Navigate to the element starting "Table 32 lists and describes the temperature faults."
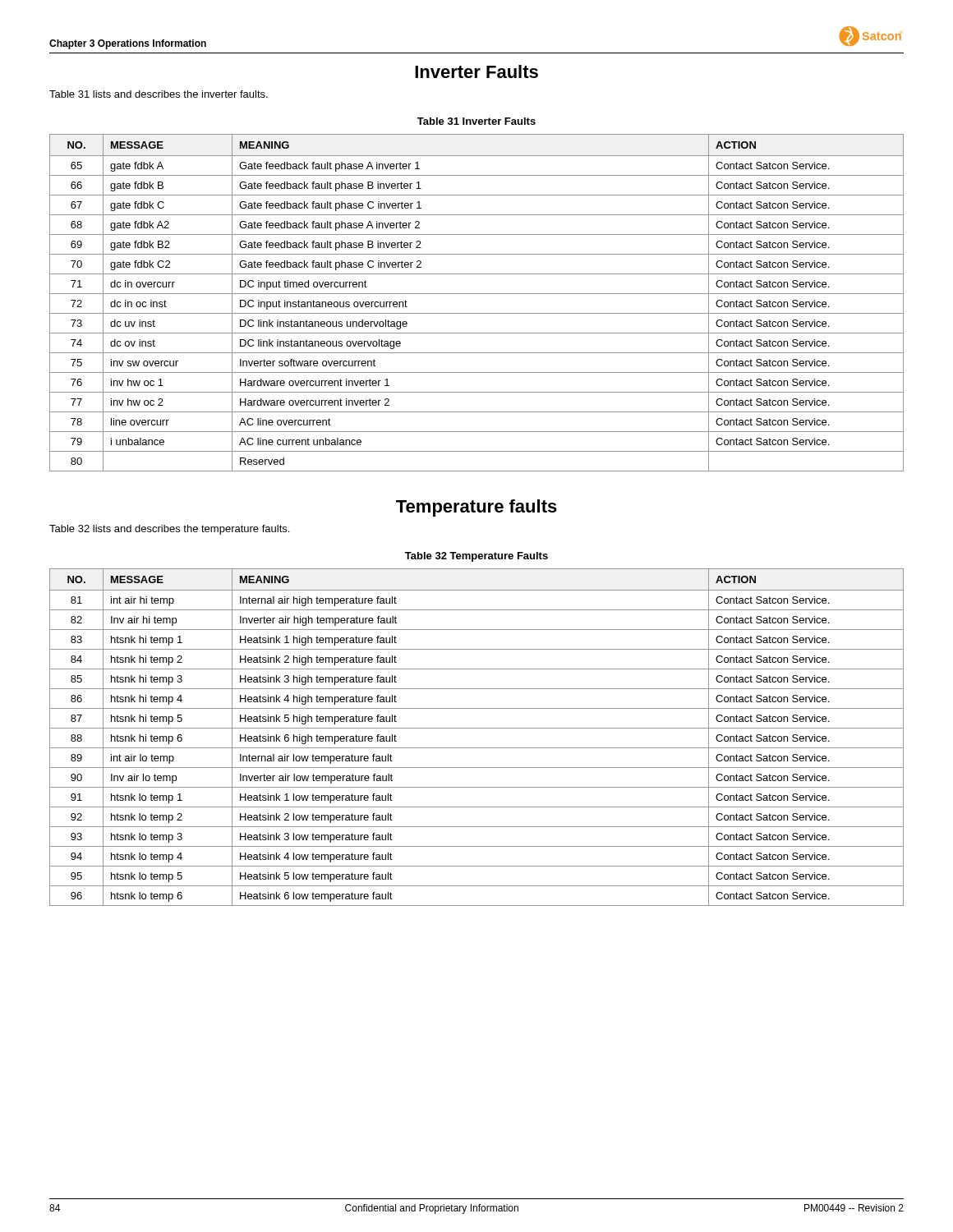 pyautogui.click(x=170, y=529)
